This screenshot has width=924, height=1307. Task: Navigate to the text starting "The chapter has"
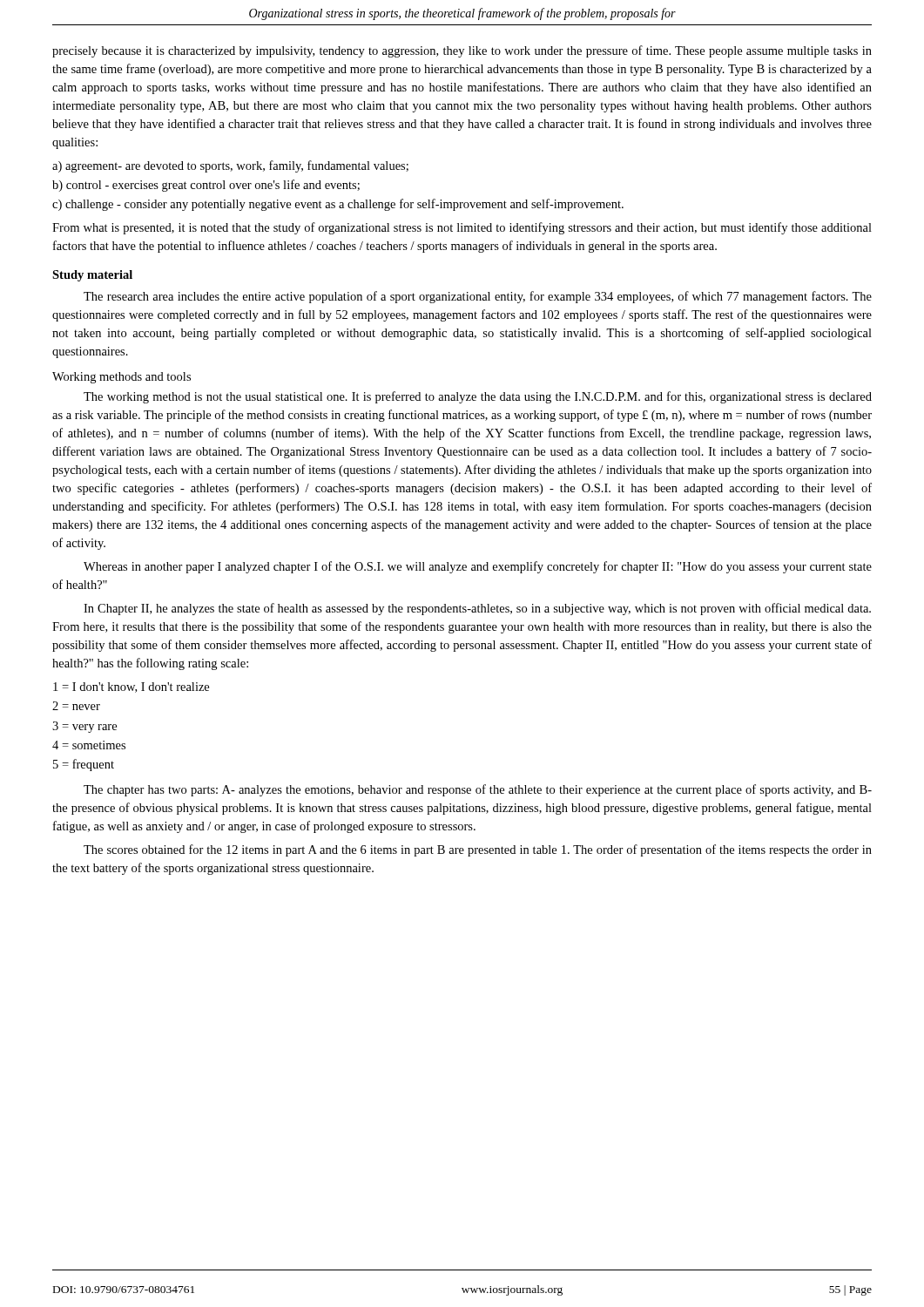tap(462, 807)
